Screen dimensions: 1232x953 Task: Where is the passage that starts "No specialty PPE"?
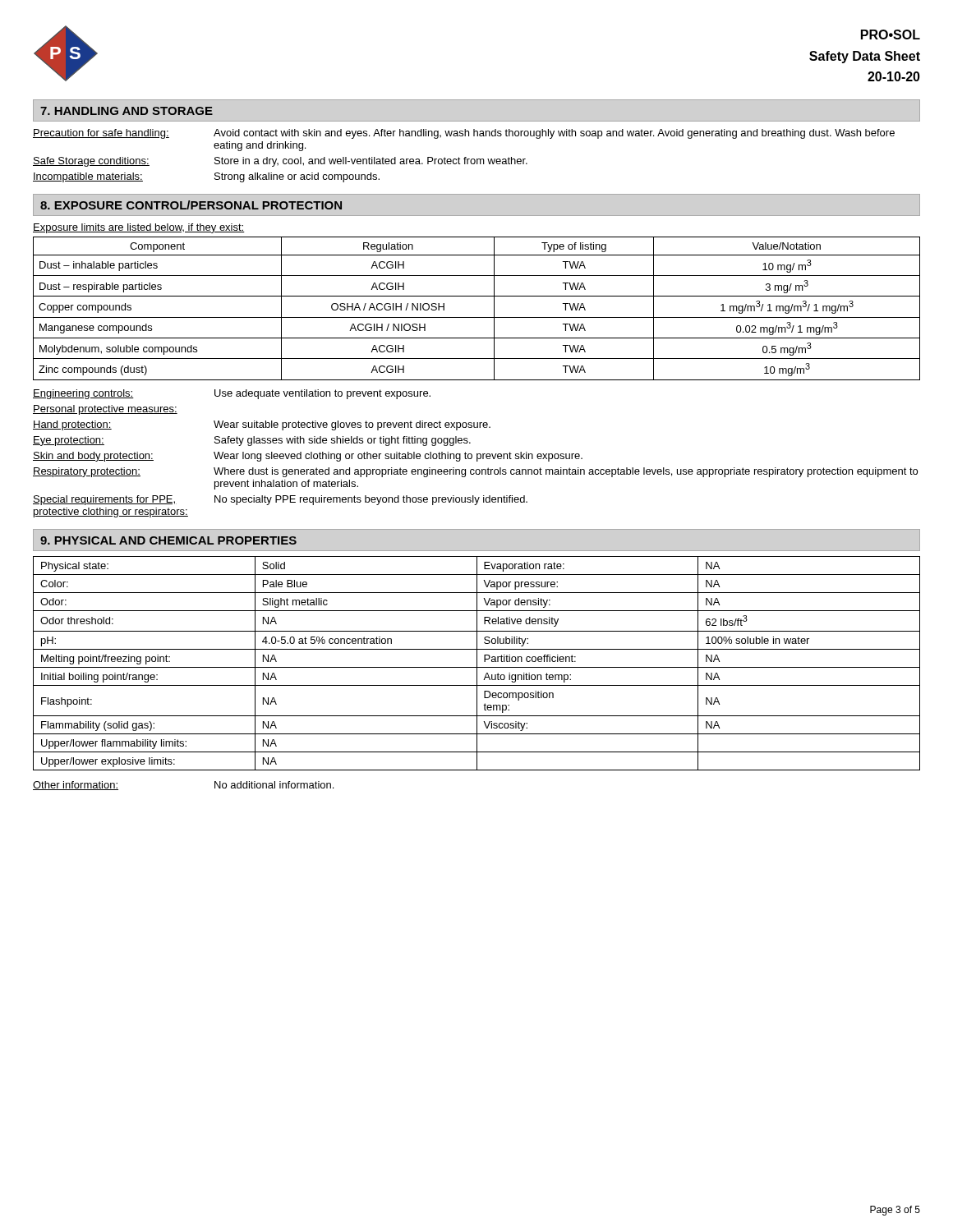[x=371, y=499]
